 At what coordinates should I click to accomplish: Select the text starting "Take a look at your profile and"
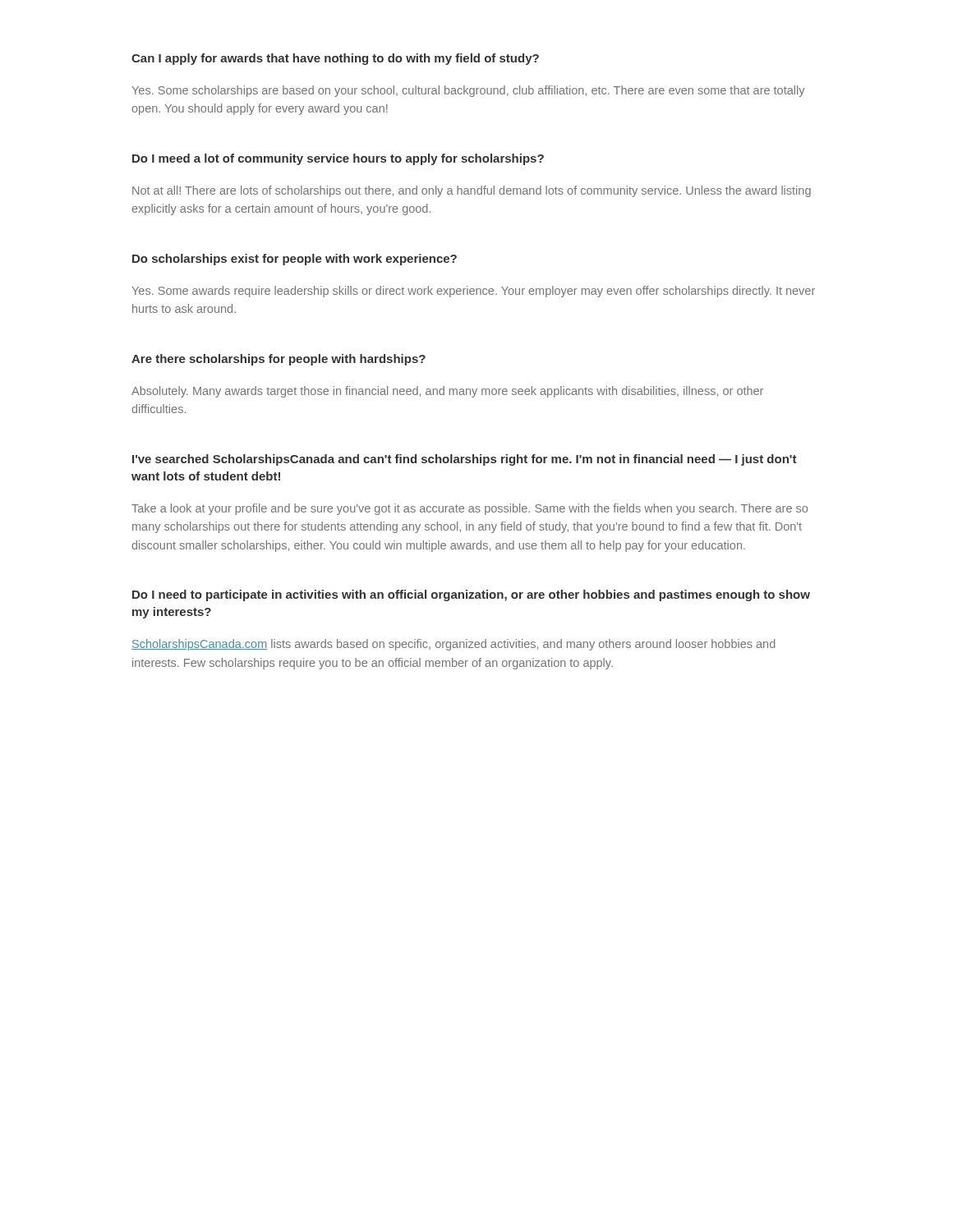click(x=476, y=527)
